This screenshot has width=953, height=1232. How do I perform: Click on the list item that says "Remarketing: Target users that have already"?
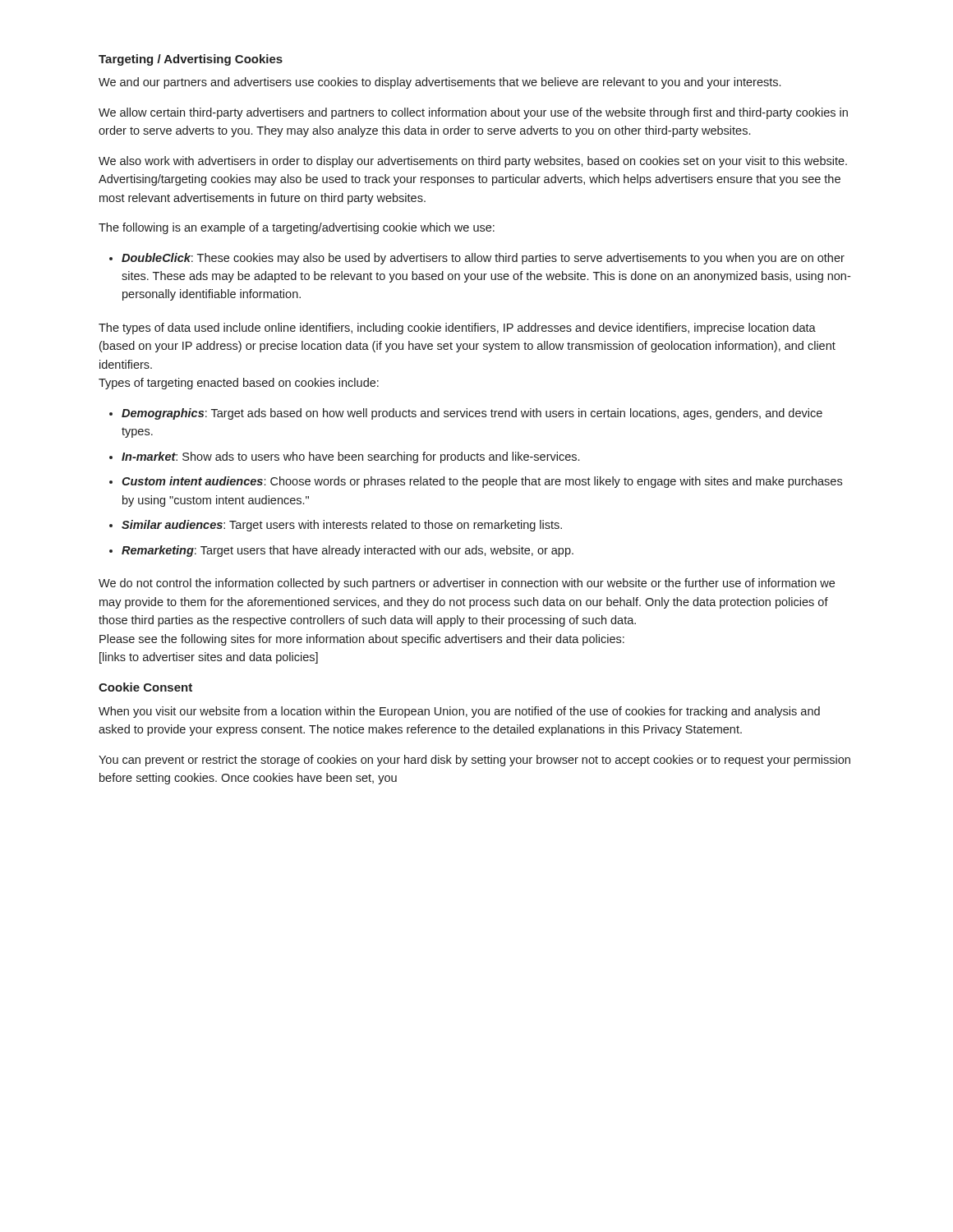[348, 550]
